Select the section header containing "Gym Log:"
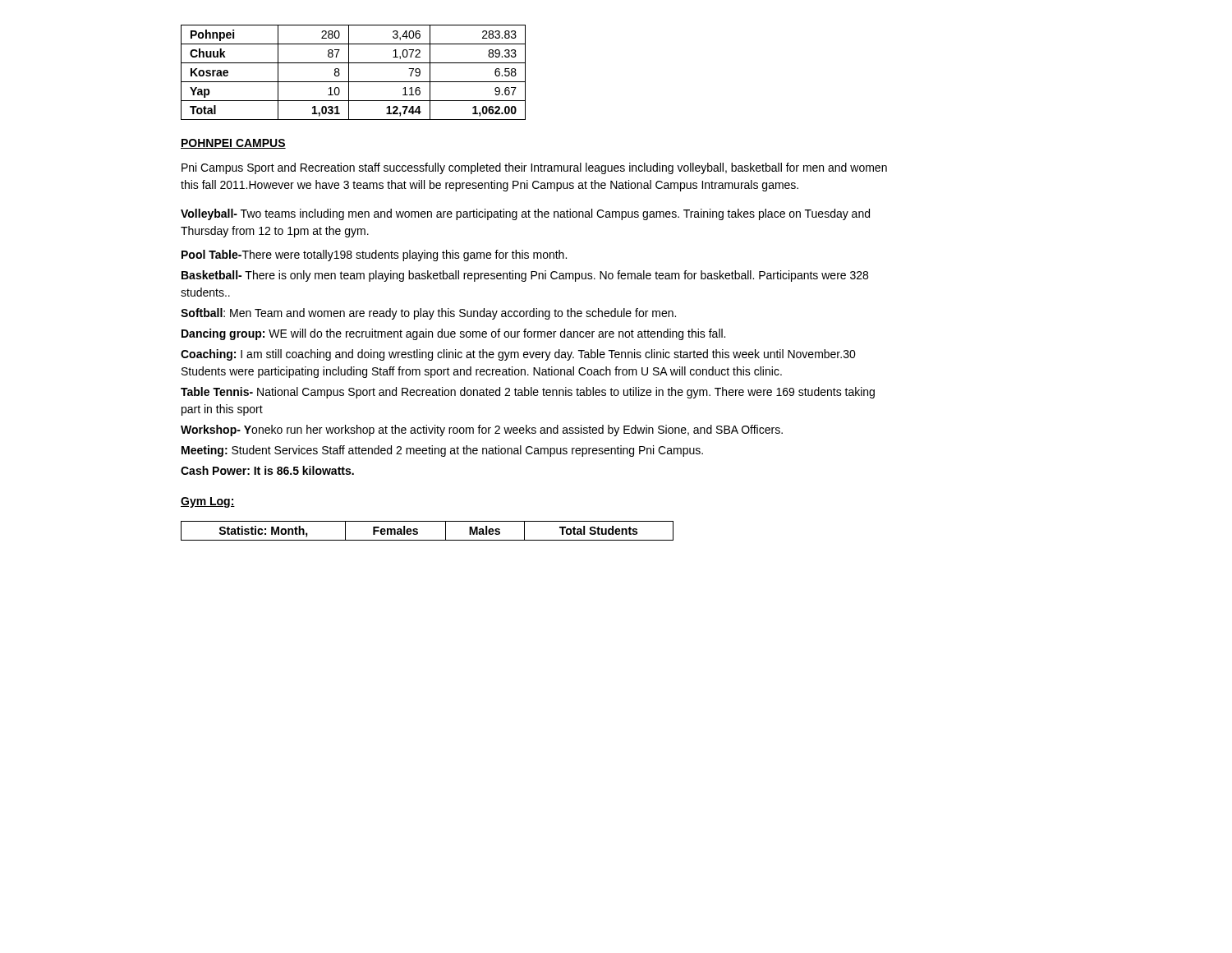The height and width of the screenshot is (953, 1232). [x=208, y=501]
